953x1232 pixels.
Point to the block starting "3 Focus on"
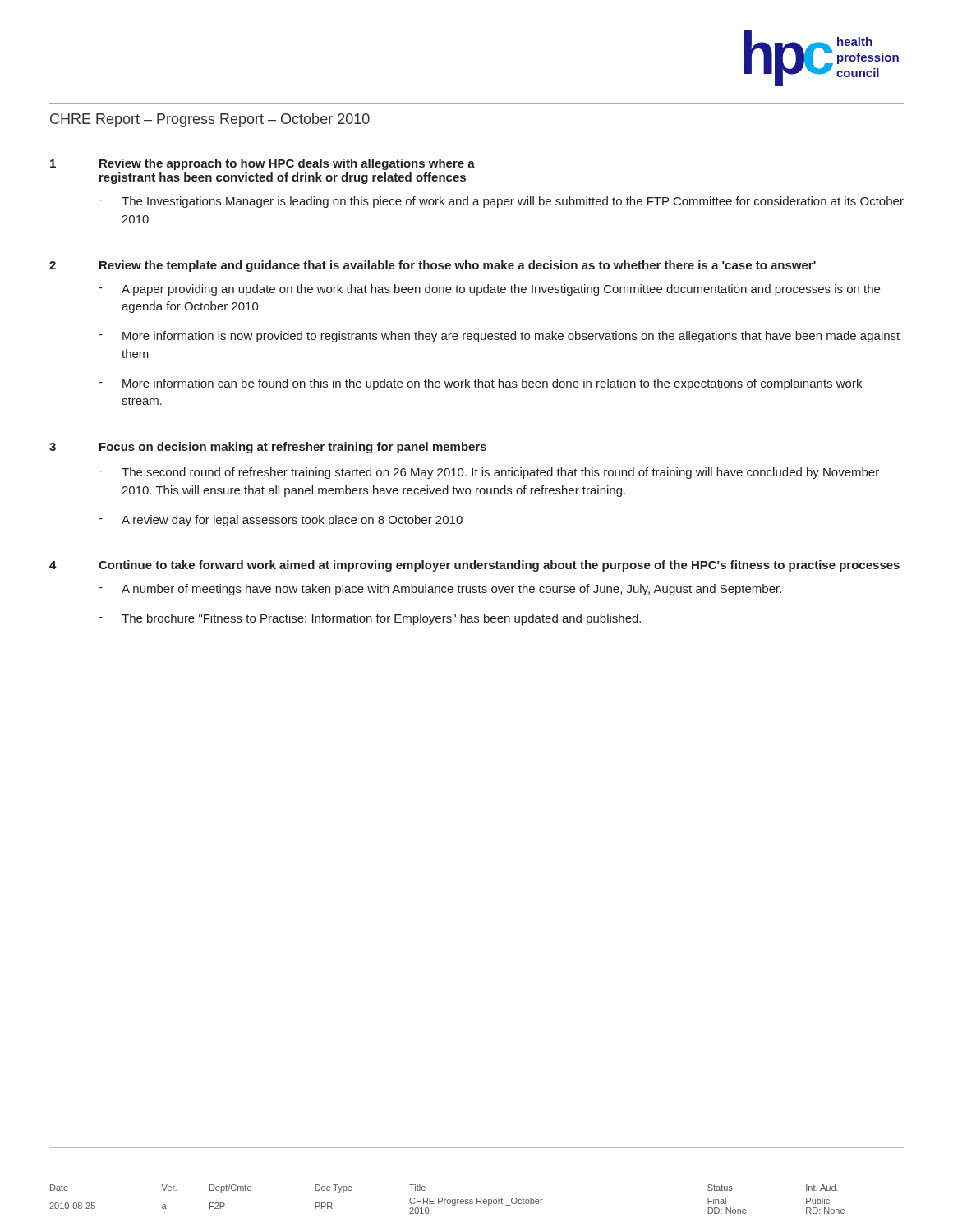476,490
